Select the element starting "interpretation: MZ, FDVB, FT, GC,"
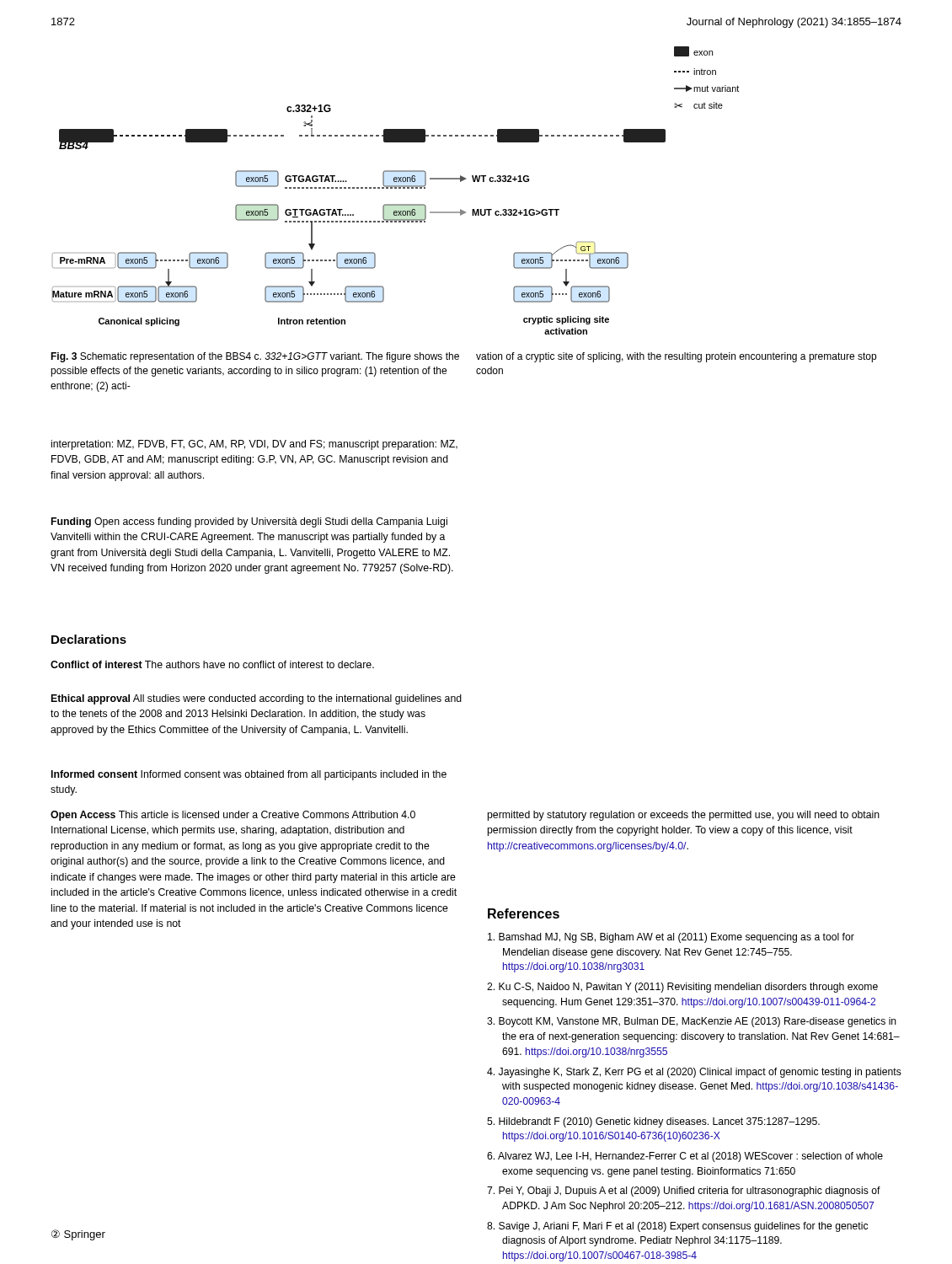The image size is (952, 1264). tap(257, 460)
